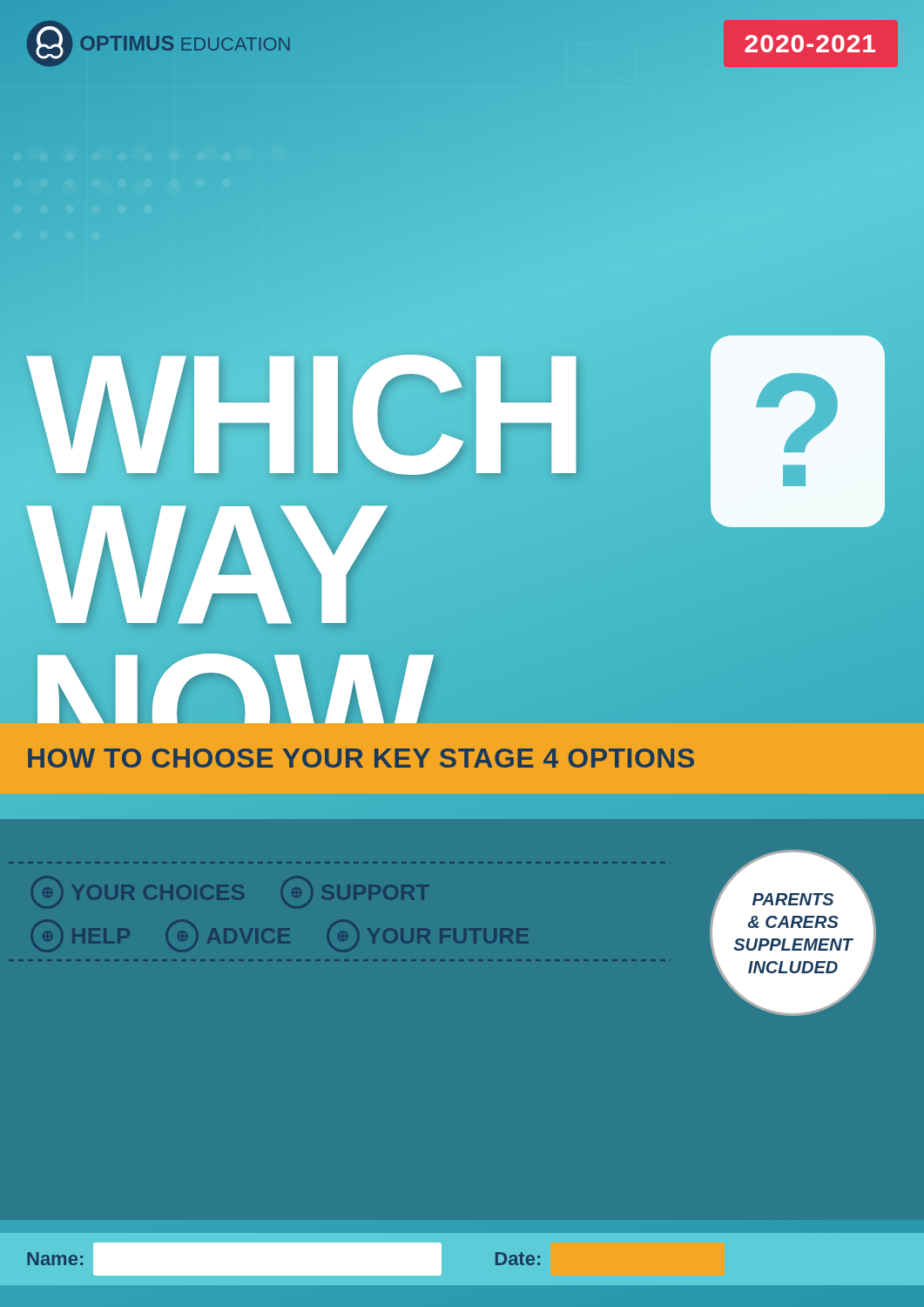Navigate to the text starting "Name: Date:"
Viewport: 924px width, 1307px height.
tap(375, 1259)
